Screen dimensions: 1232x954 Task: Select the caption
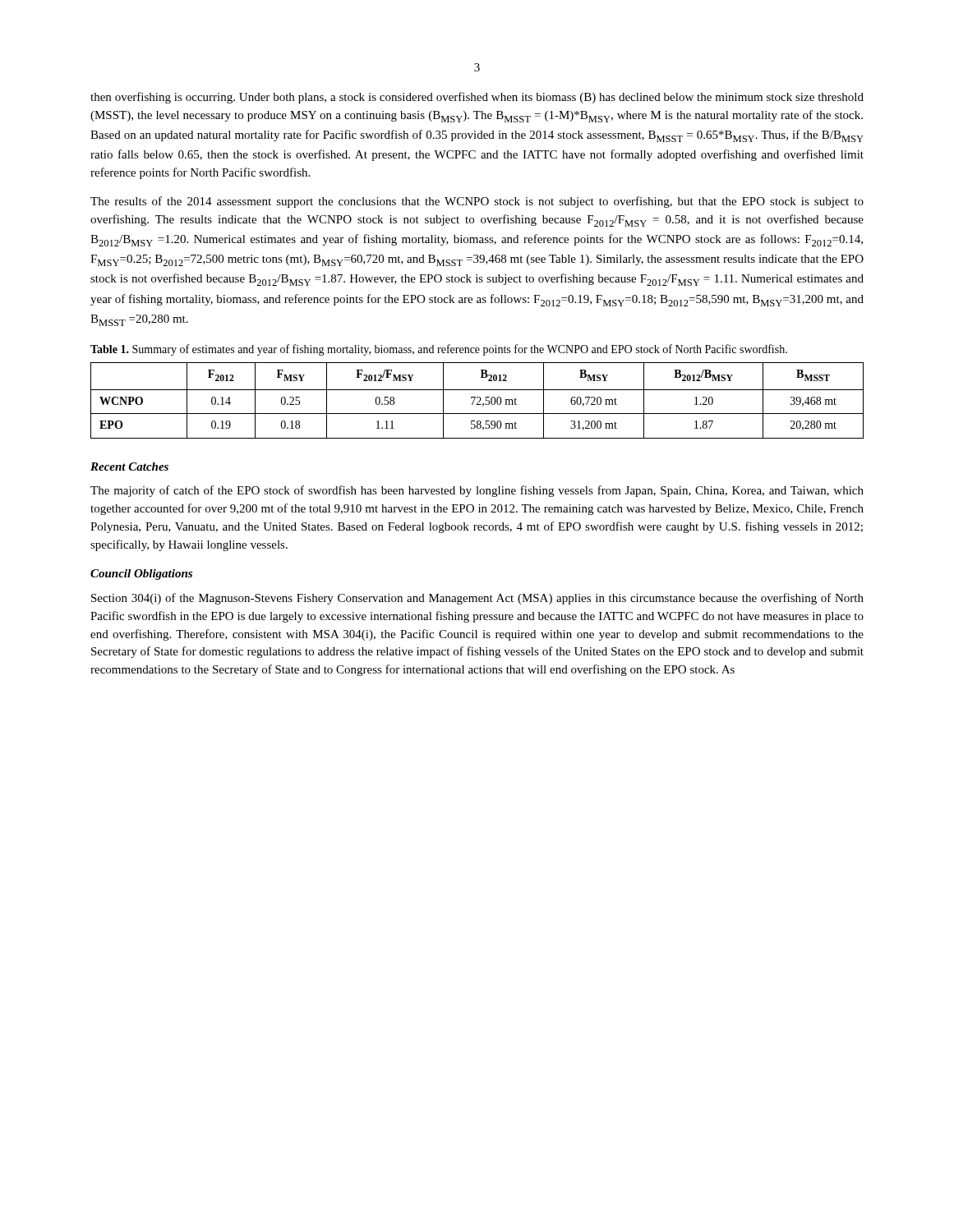[439, 349]
